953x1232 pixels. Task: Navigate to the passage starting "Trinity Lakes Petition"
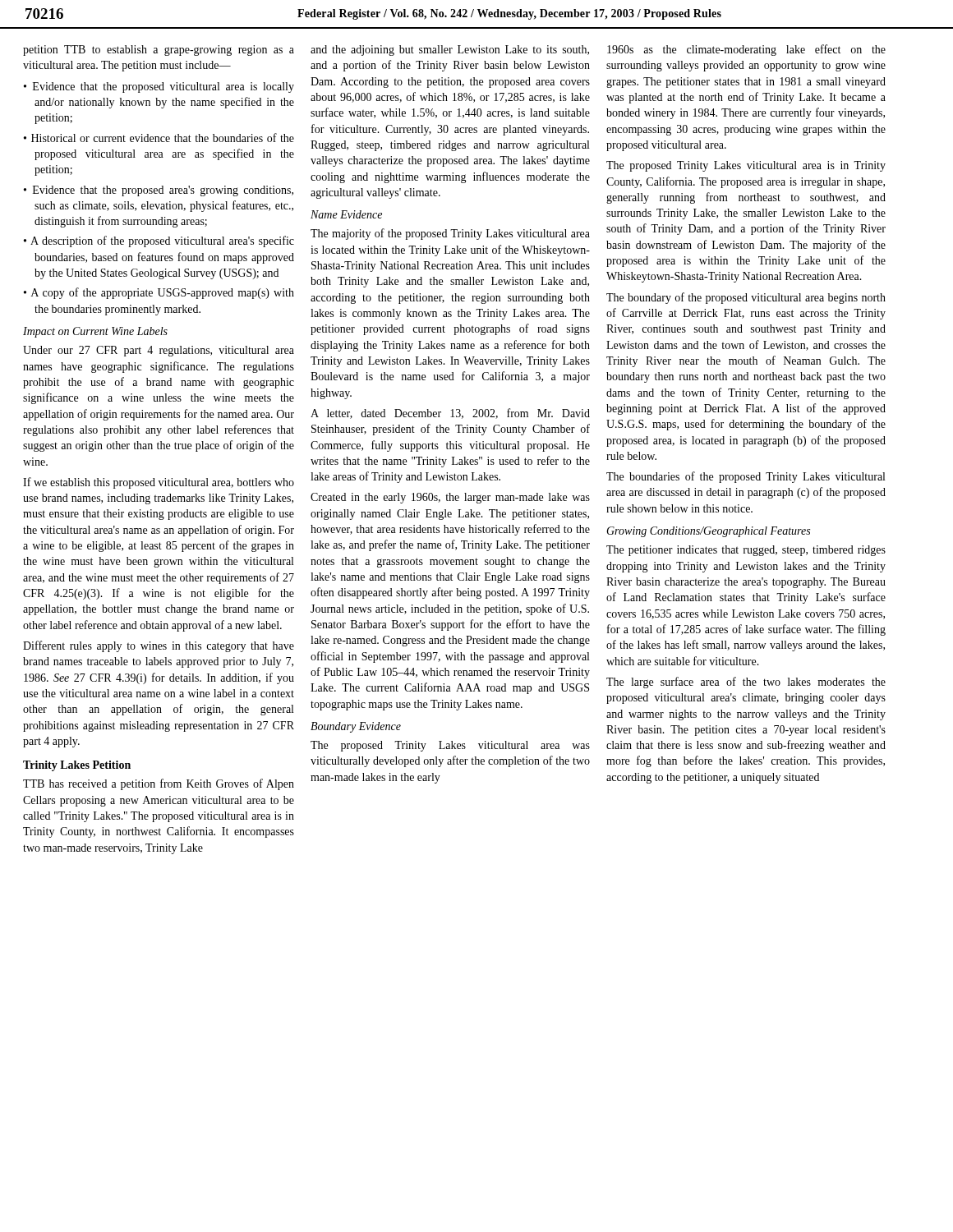pos(77,766)
